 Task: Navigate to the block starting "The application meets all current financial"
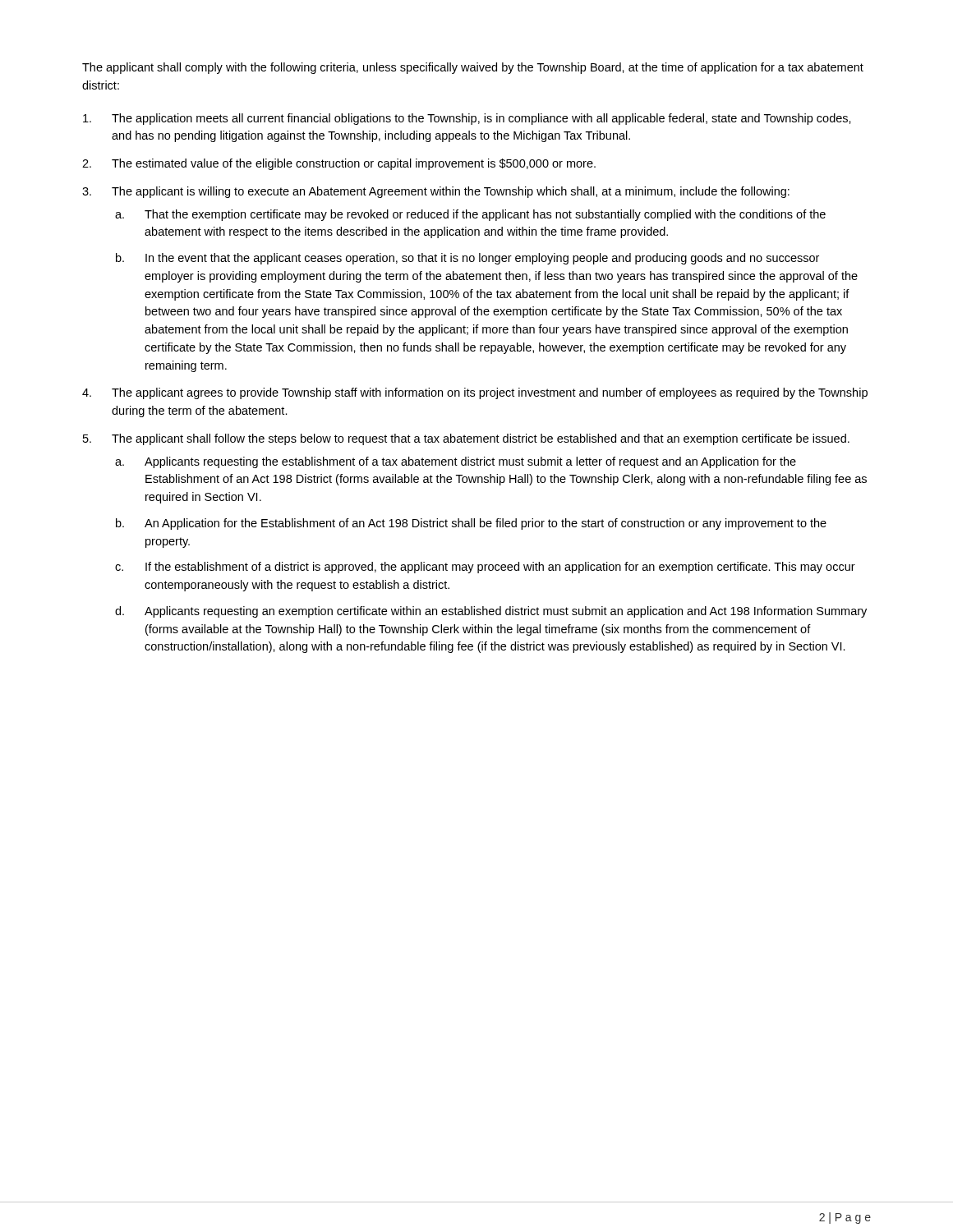tap(482, 127)
